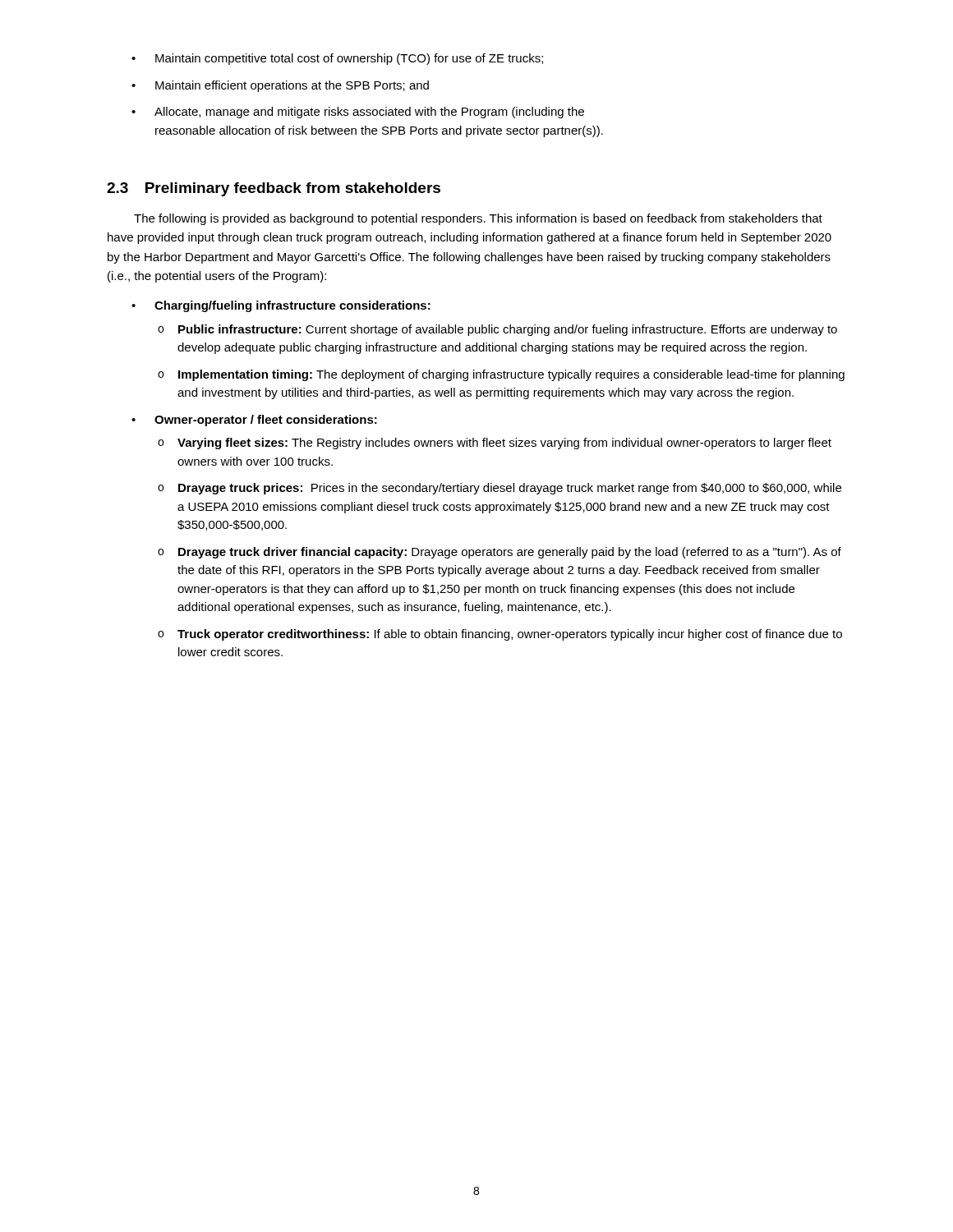This screenshot has width=953, height=1232.
Task: Find the block on this page that starts "Public infrastructure: Current shortage of available public"
Action: (508, 338)
